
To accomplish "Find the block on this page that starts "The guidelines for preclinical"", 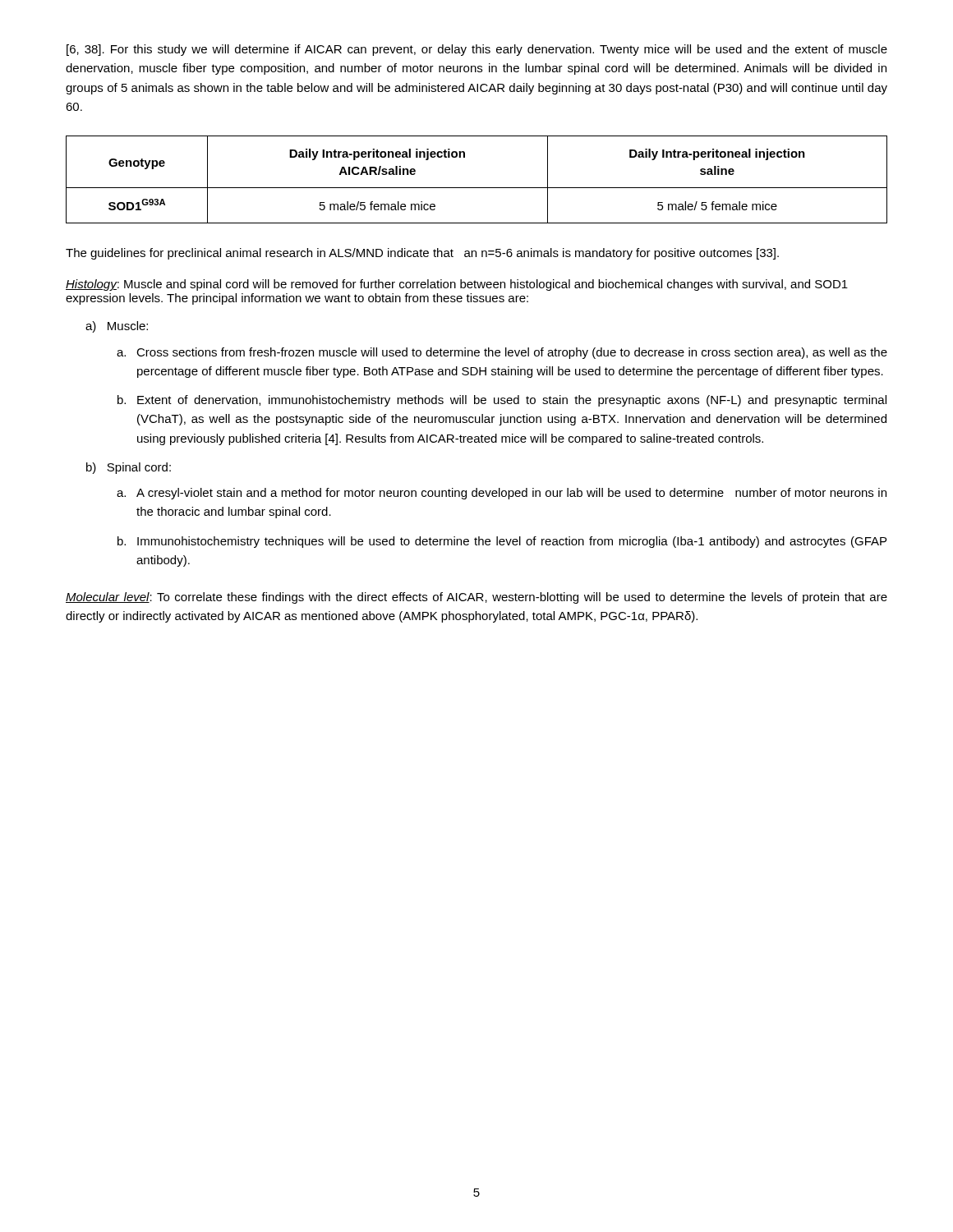I will [423, 253].
